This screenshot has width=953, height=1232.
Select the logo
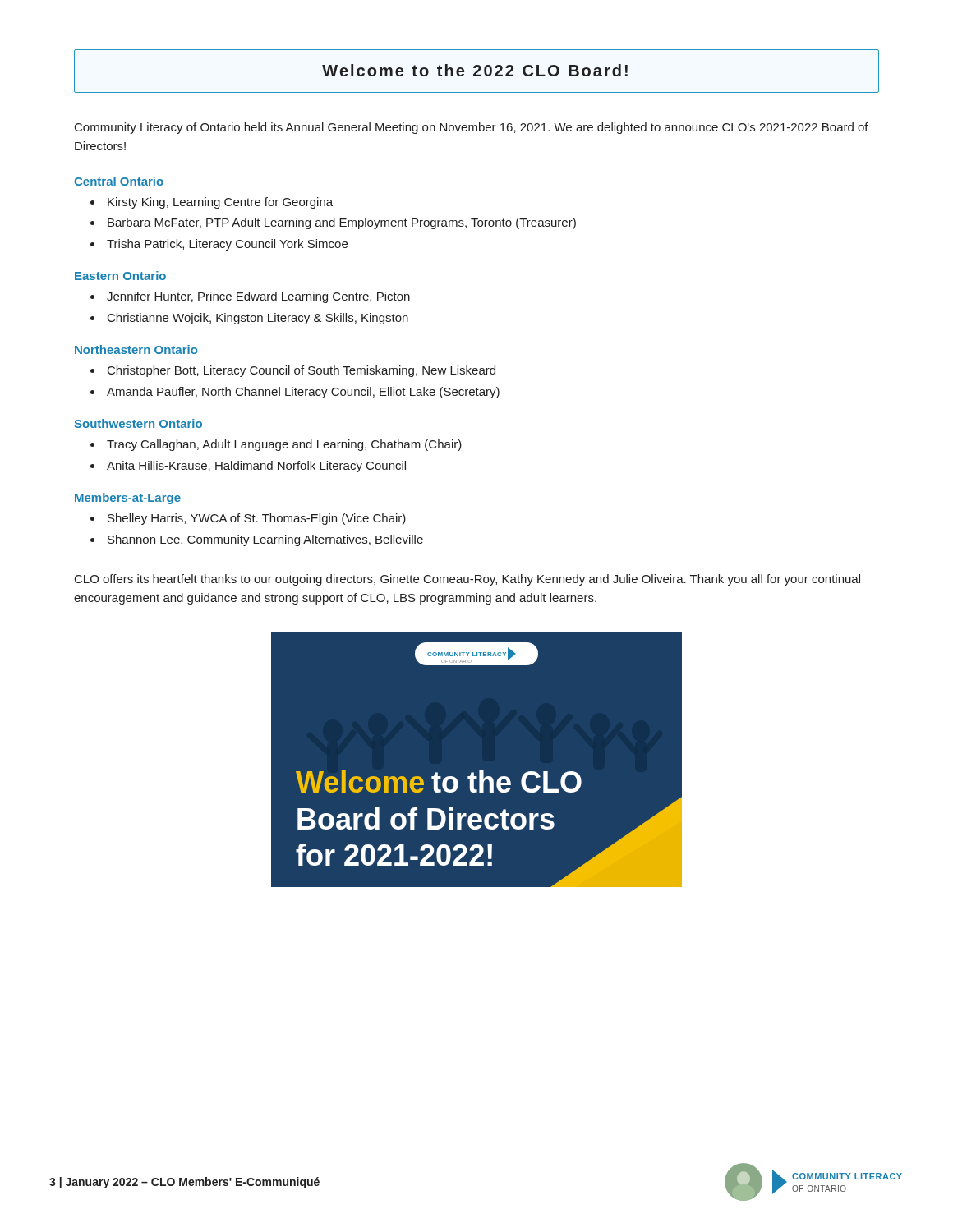click(814, 1182)
